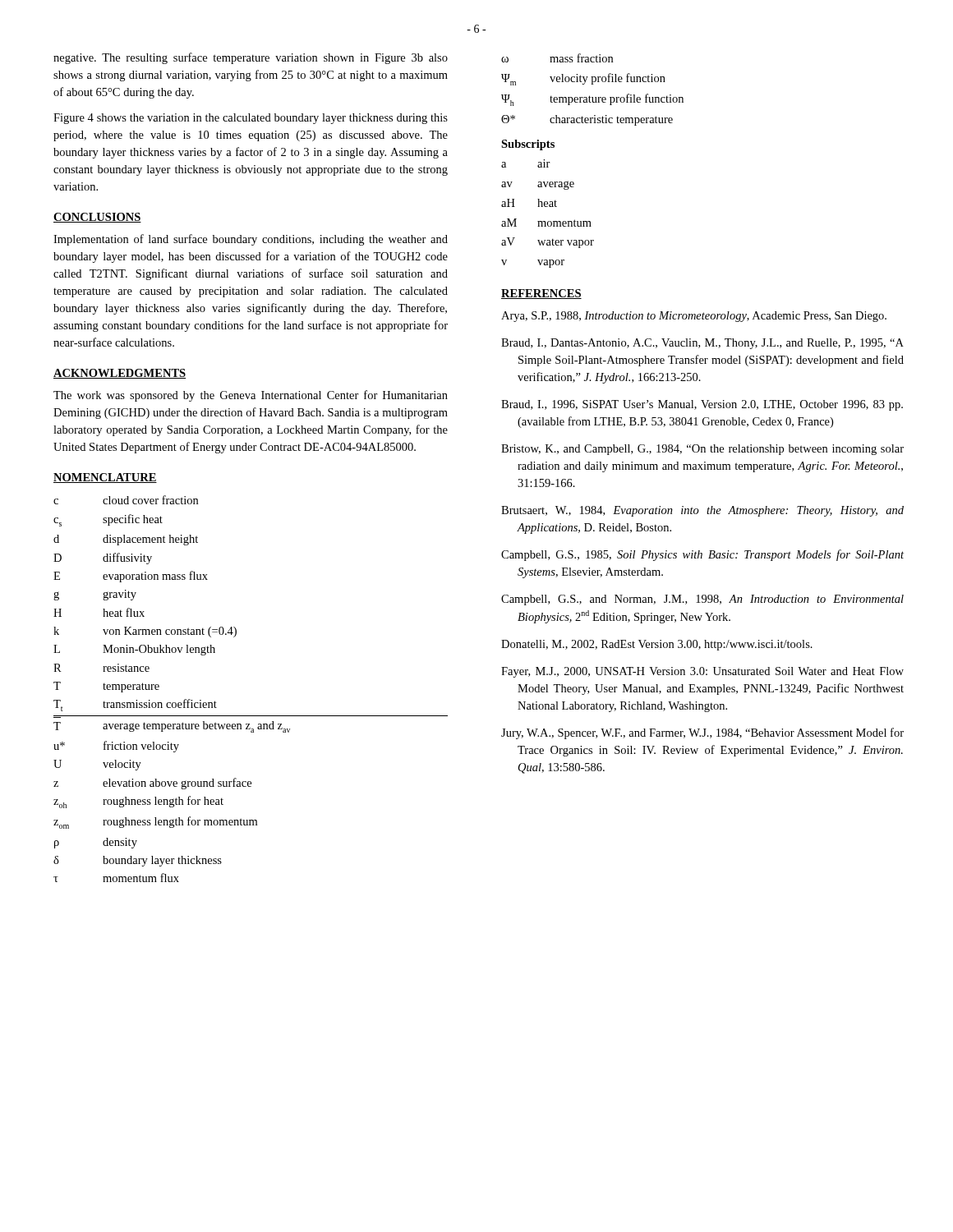The width and height of the screenshot is (953, 1232).
Task: Locate the table with the text "roughness length for"
Action: click(251, 689)
